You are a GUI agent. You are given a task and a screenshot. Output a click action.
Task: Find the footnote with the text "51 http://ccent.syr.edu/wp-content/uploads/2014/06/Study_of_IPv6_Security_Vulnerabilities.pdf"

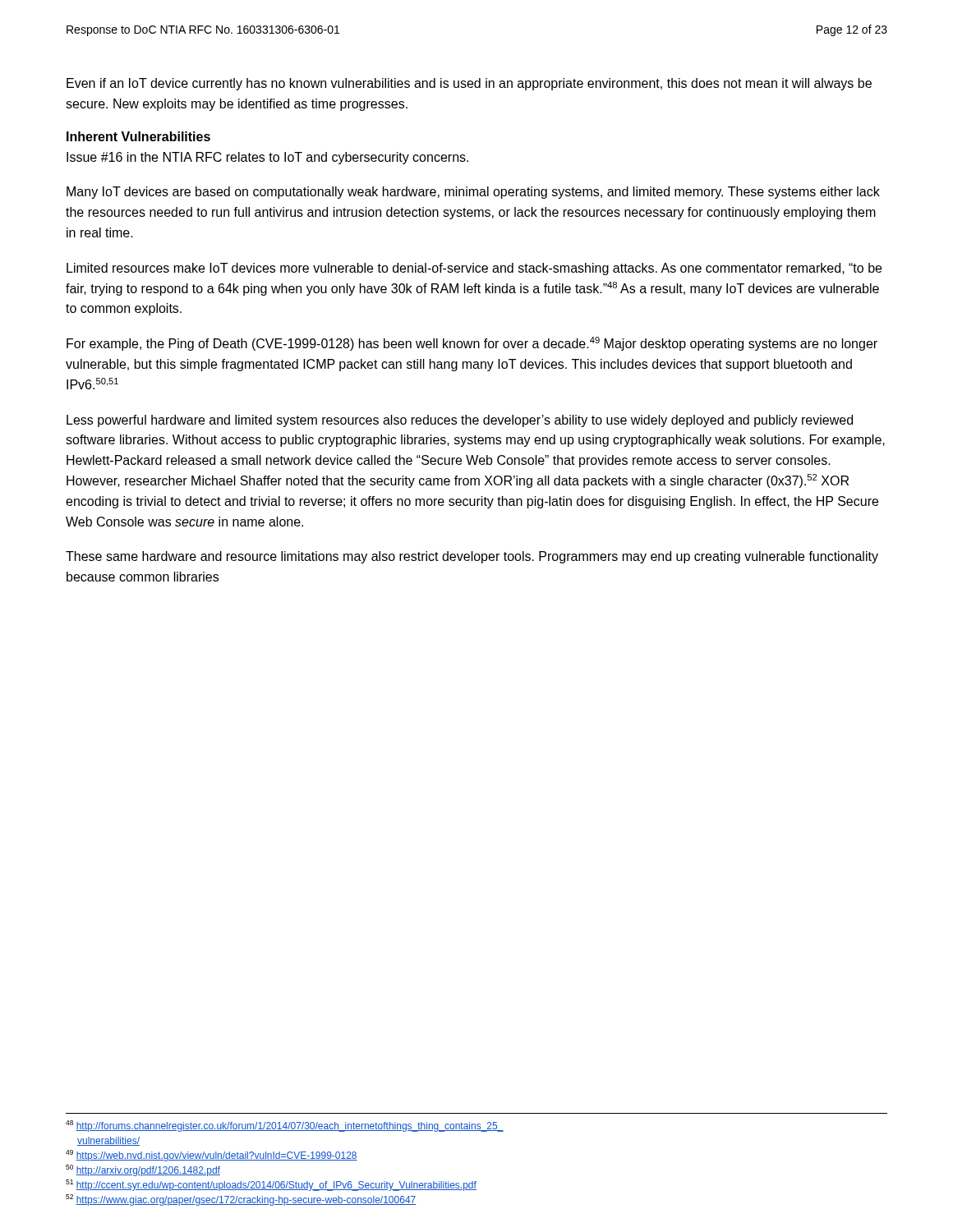[271, 1184]
